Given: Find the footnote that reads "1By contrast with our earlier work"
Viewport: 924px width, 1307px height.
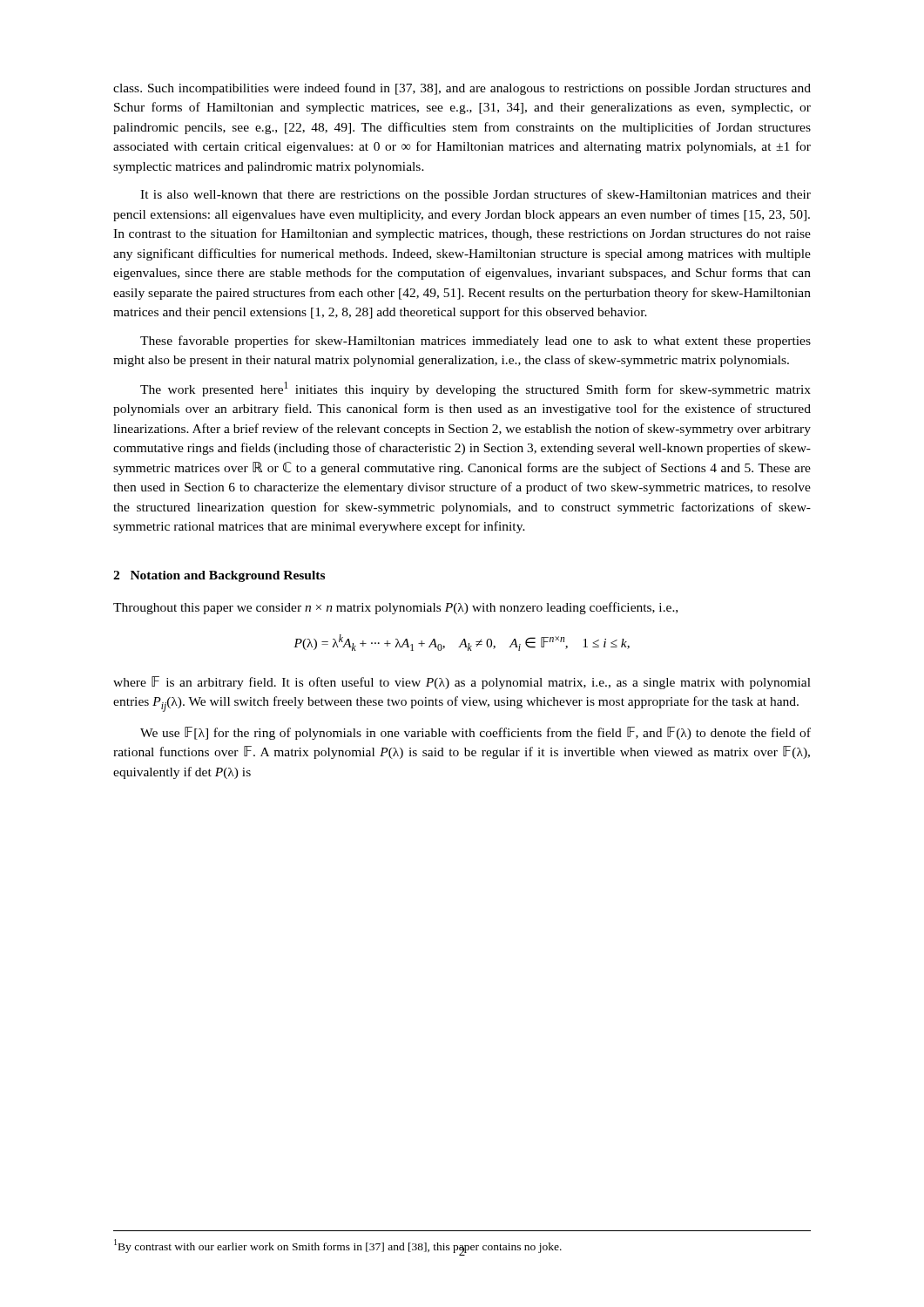Looking at the screenshot, I should (x=338, y=1245).
